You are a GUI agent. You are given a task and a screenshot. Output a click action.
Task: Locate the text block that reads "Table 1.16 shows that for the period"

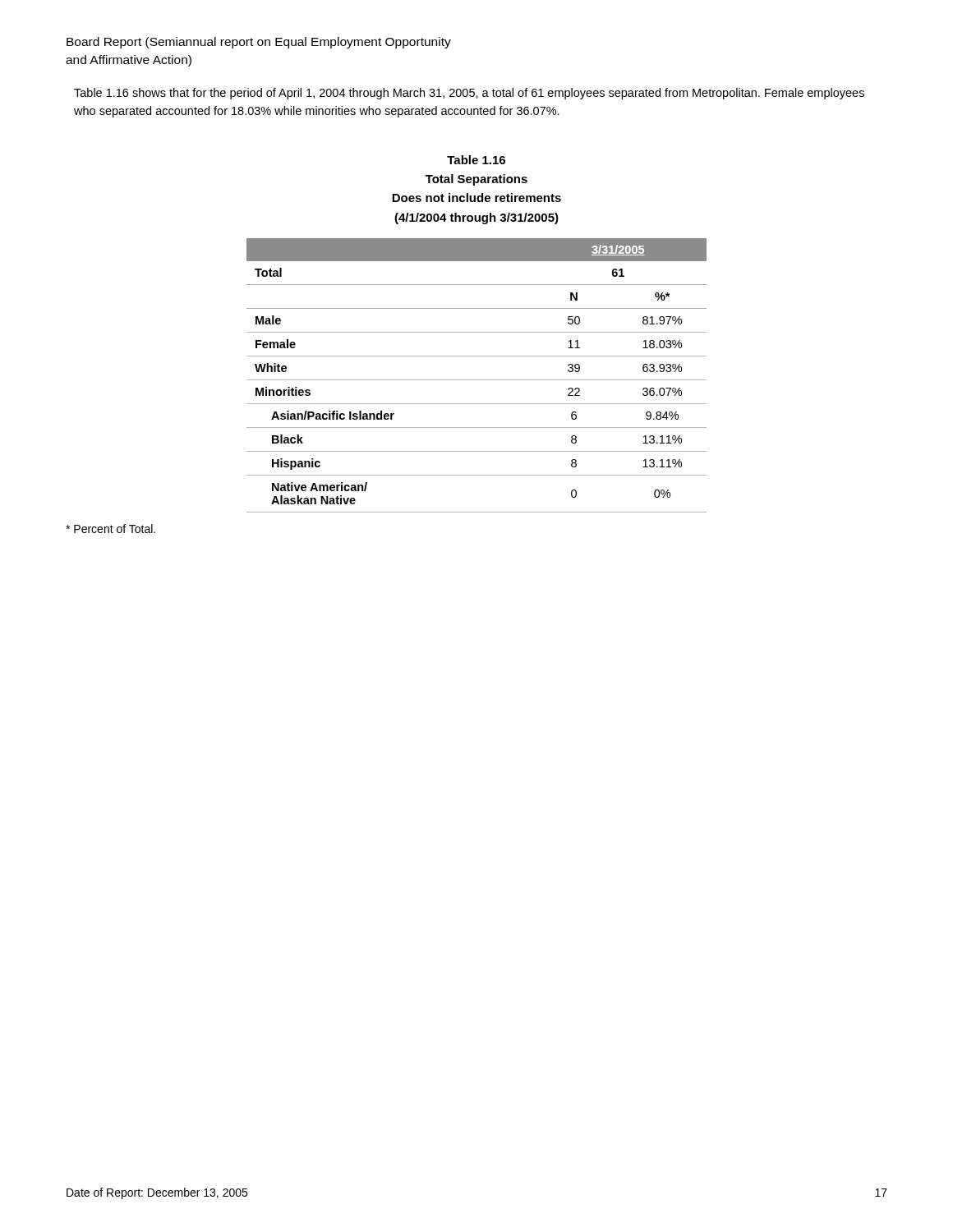pos(481,103)
